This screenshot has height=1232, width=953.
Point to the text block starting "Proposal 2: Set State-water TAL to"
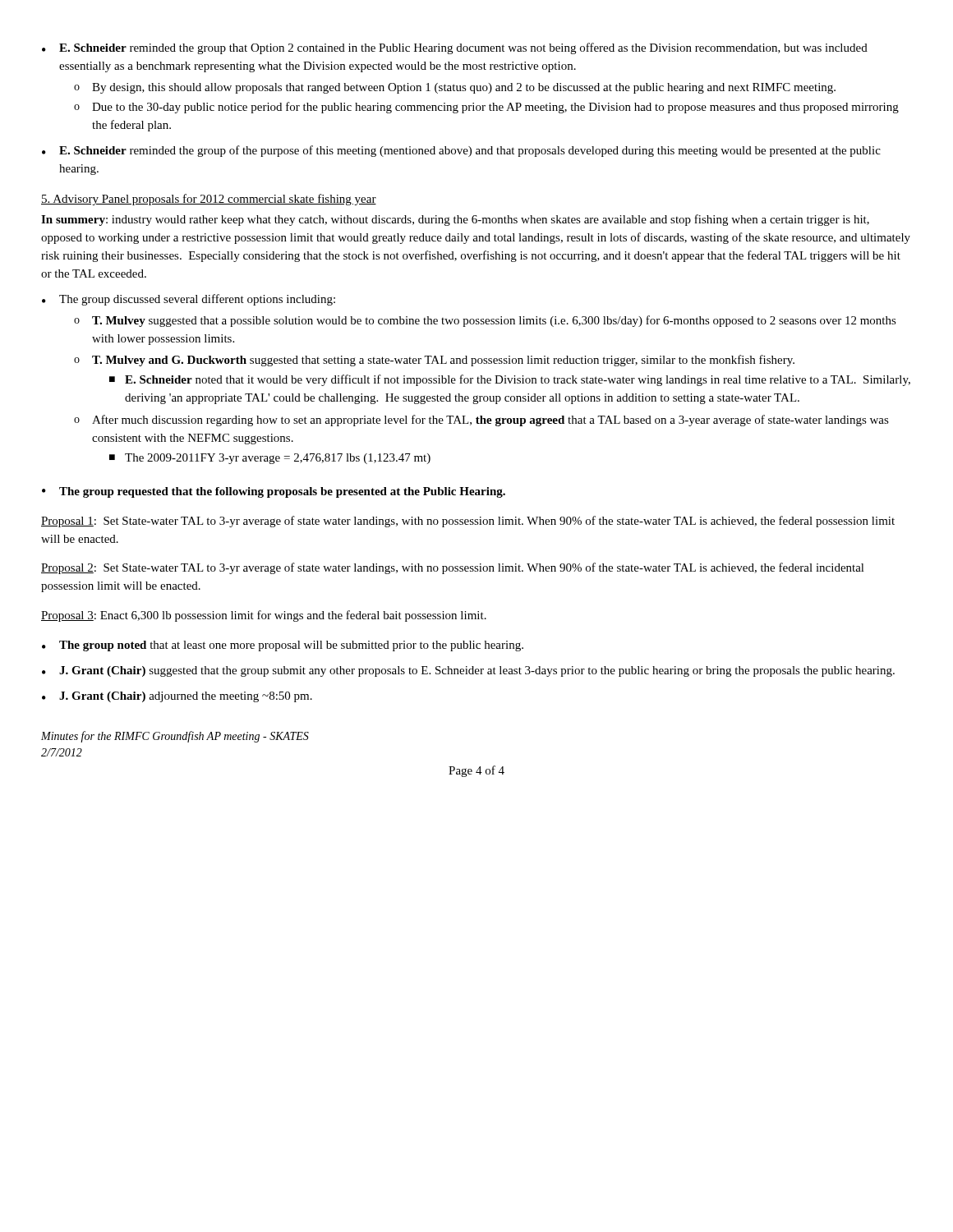[453, 577]
